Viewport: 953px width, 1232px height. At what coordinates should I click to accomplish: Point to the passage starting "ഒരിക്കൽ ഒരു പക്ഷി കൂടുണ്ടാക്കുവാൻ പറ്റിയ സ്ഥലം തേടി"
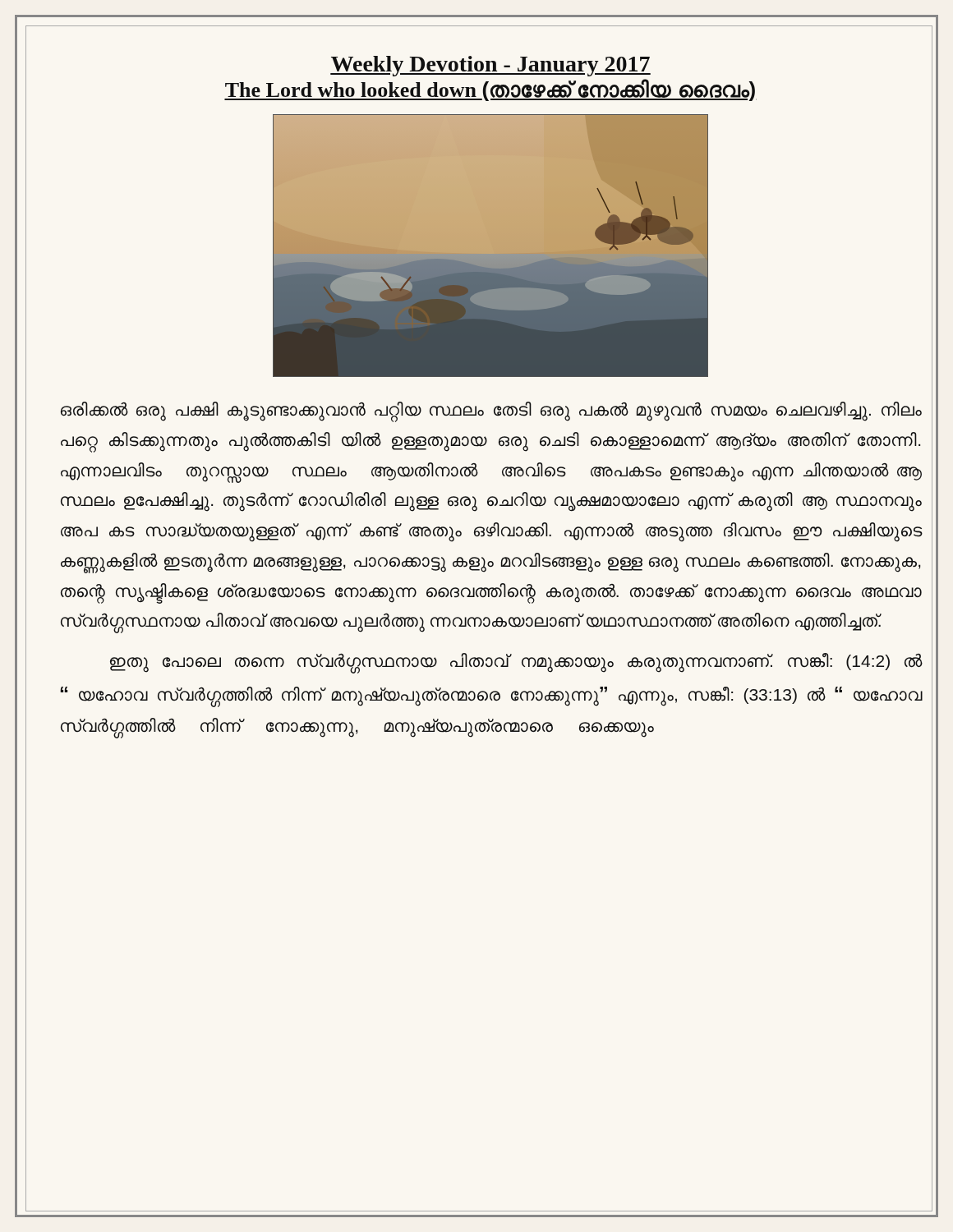pyautogui.click(x=490, y=515)
